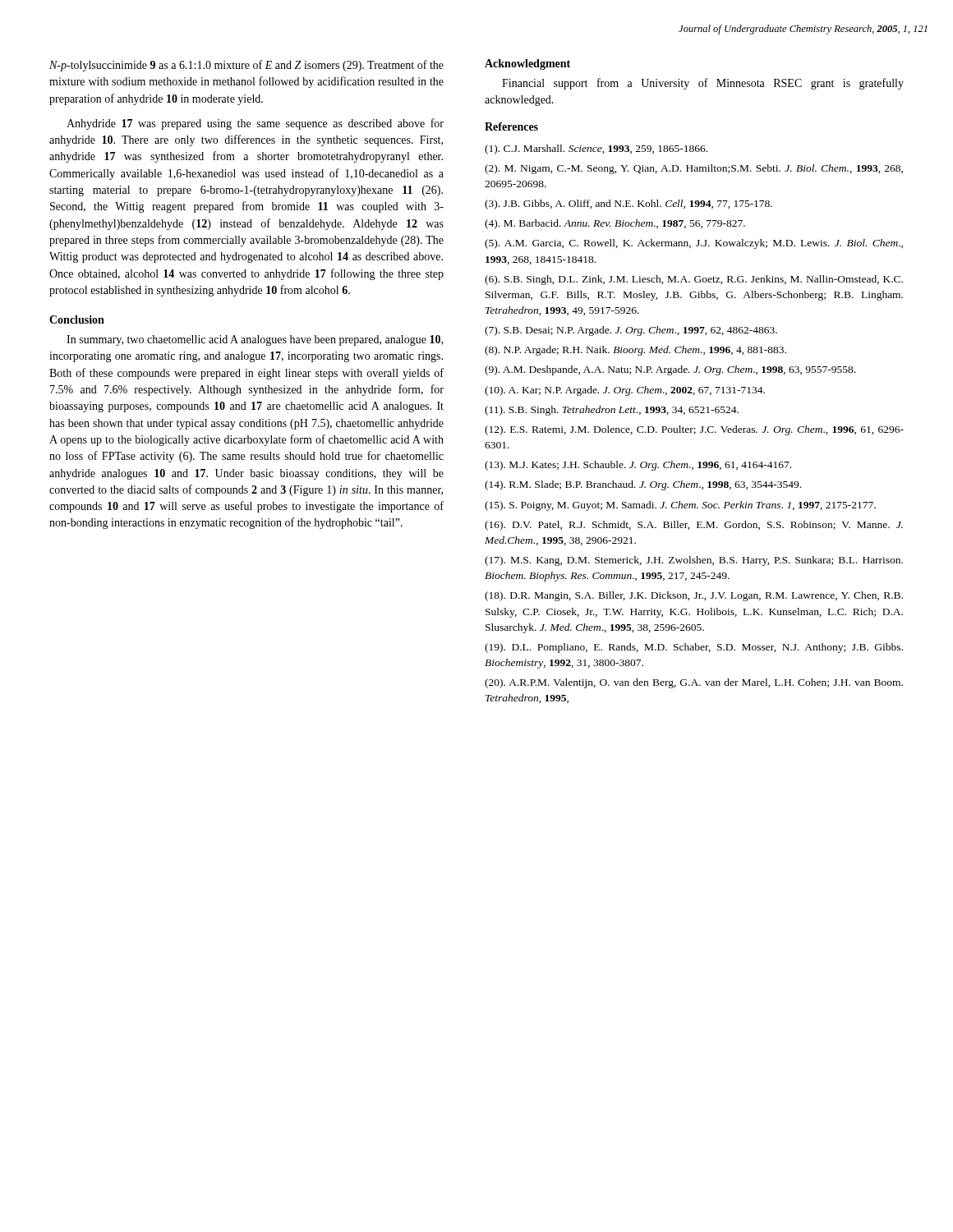Image resolution: width=953 pixels, height=1232 pixels.
Task: Point to the block starting "(7). S.B. Desai; N.P. Argade."
Action: [631, 330]
